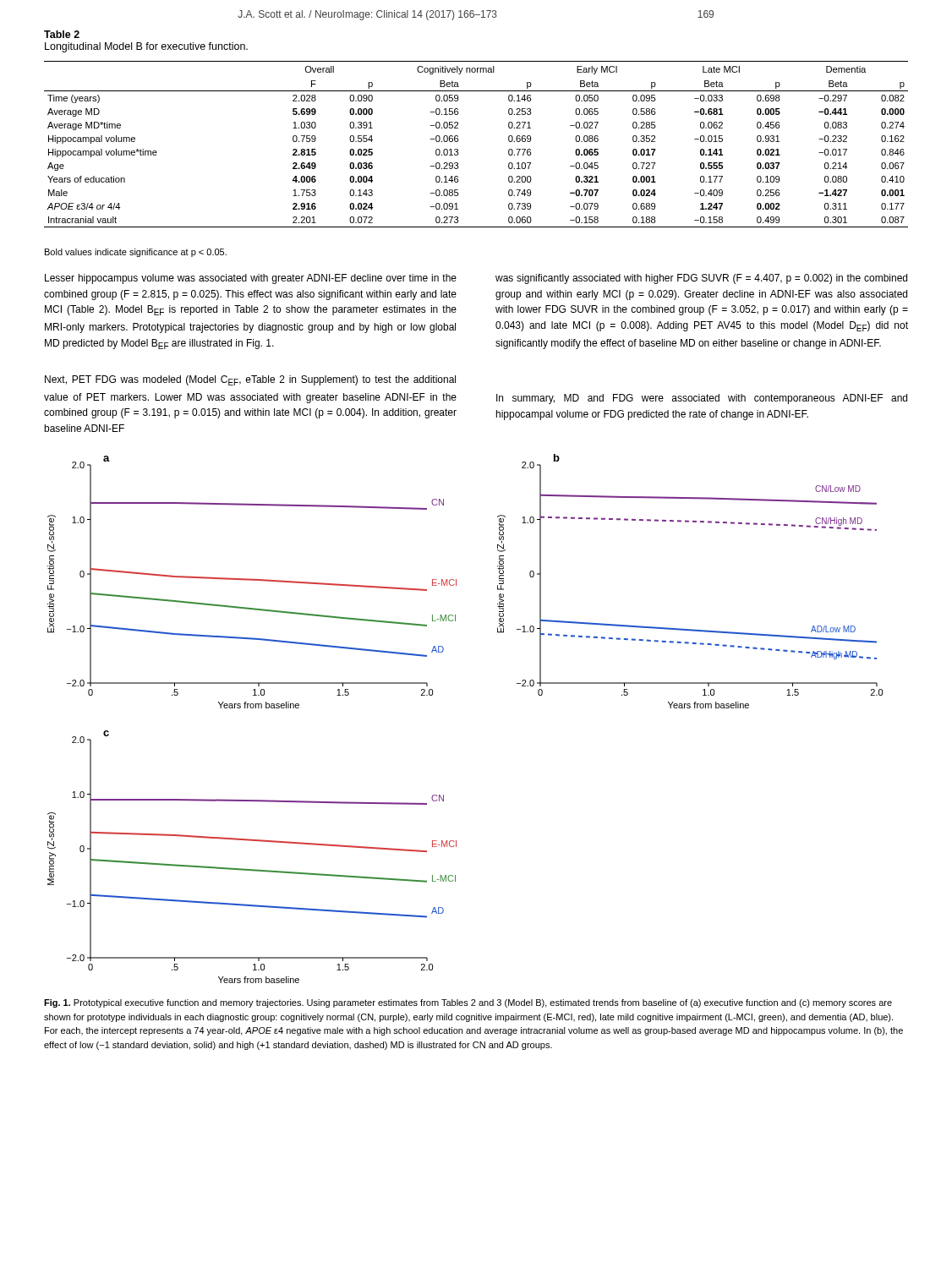Image resolution: width=952 pixels, height=1268 pixels.
Task: Locate the table with the text "Time (years)"
Action: 476,144
